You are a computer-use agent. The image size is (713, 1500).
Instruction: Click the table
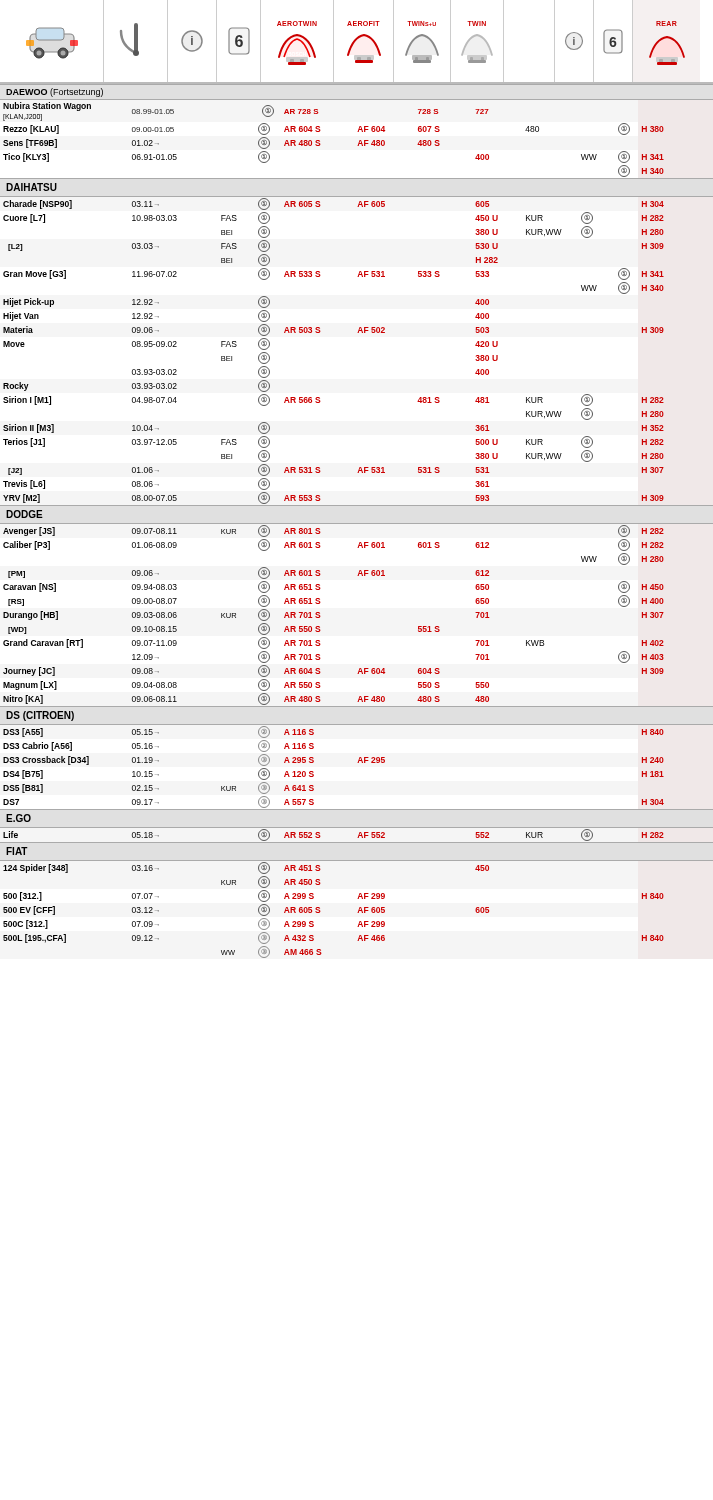(x=356, y=521)
